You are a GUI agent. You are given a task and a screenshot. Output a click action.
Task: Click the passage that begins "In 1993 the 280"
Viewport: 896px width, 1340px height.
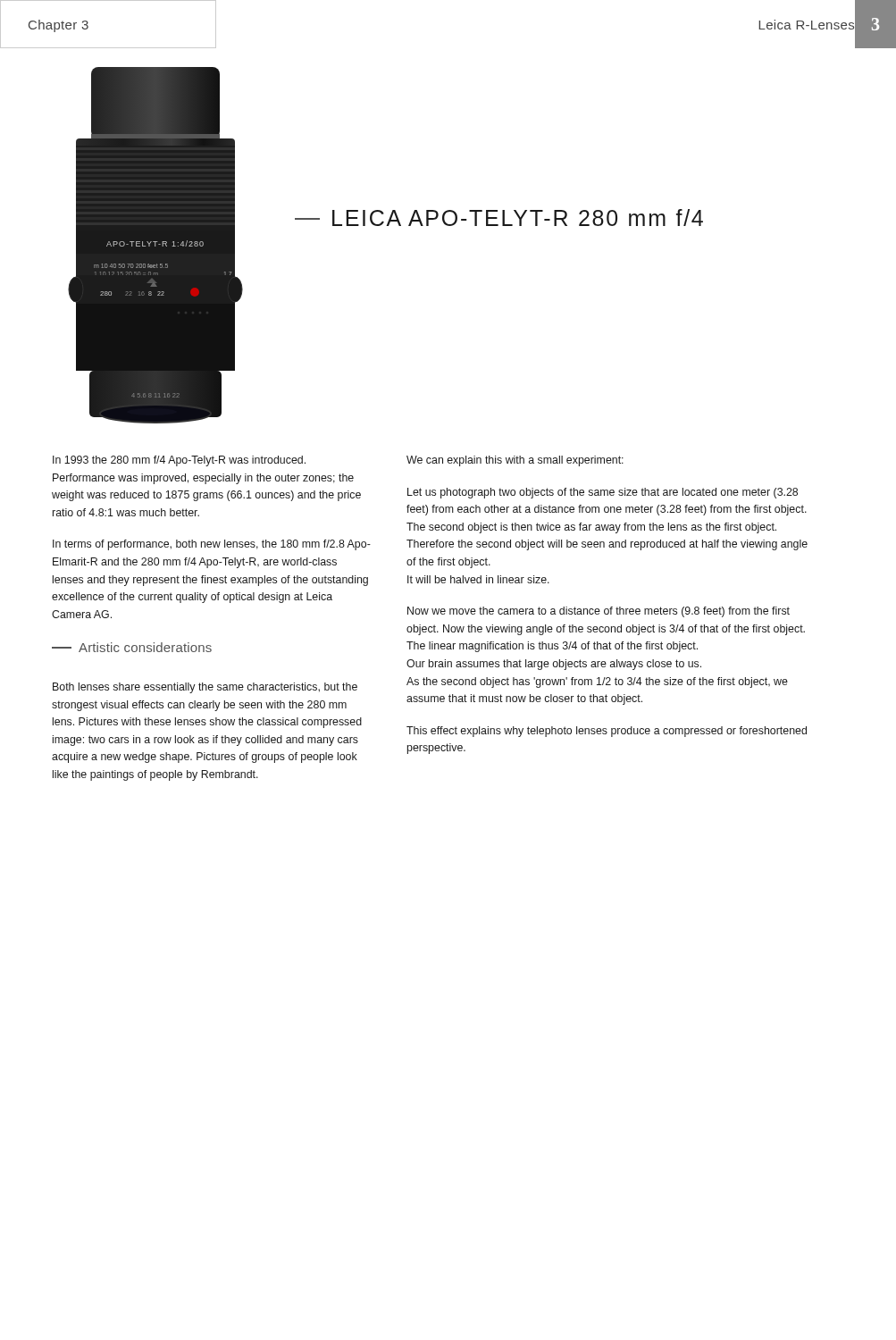click(212, 487)
